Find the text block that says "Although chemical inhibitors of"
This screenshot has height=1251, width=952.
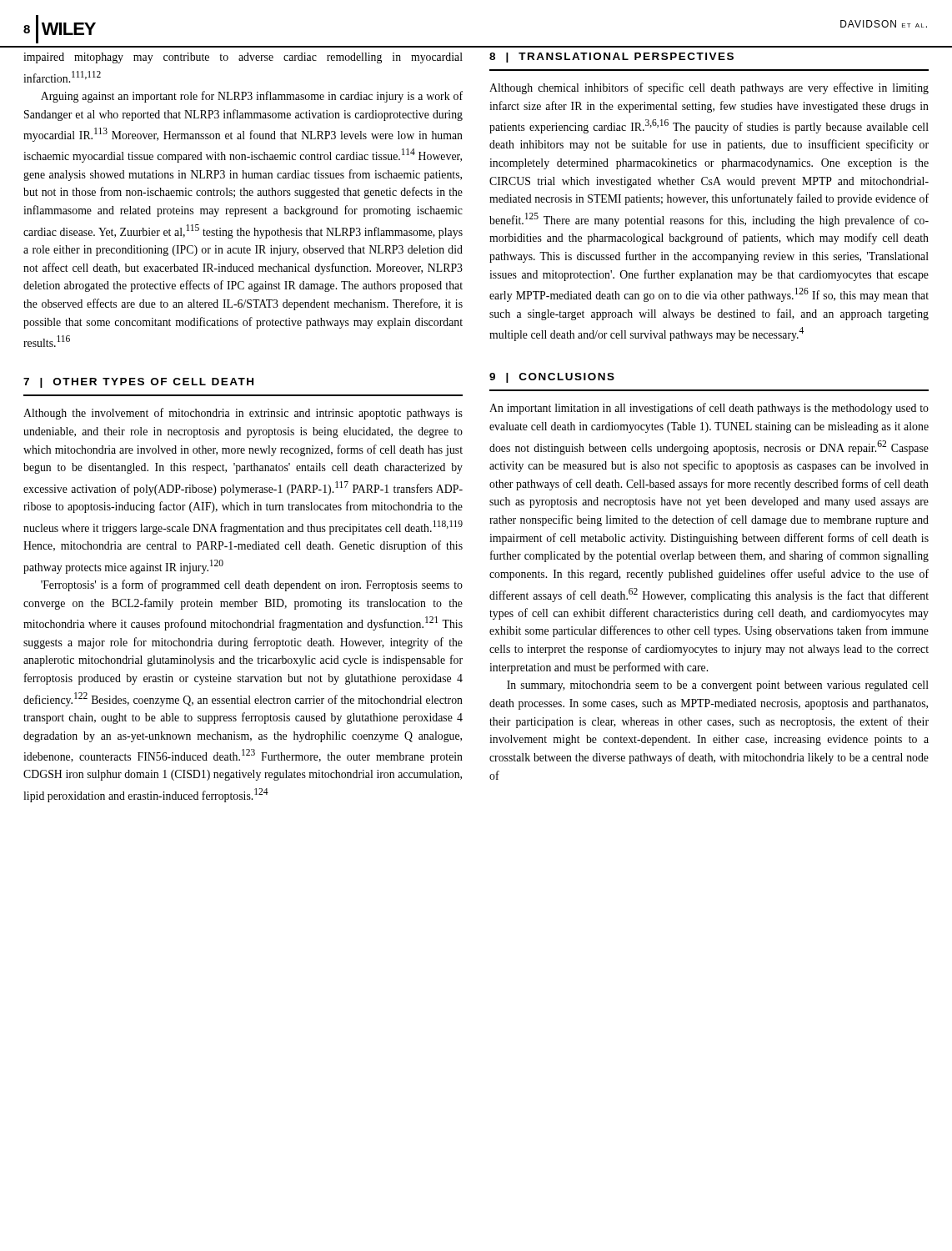coord(709,212)
